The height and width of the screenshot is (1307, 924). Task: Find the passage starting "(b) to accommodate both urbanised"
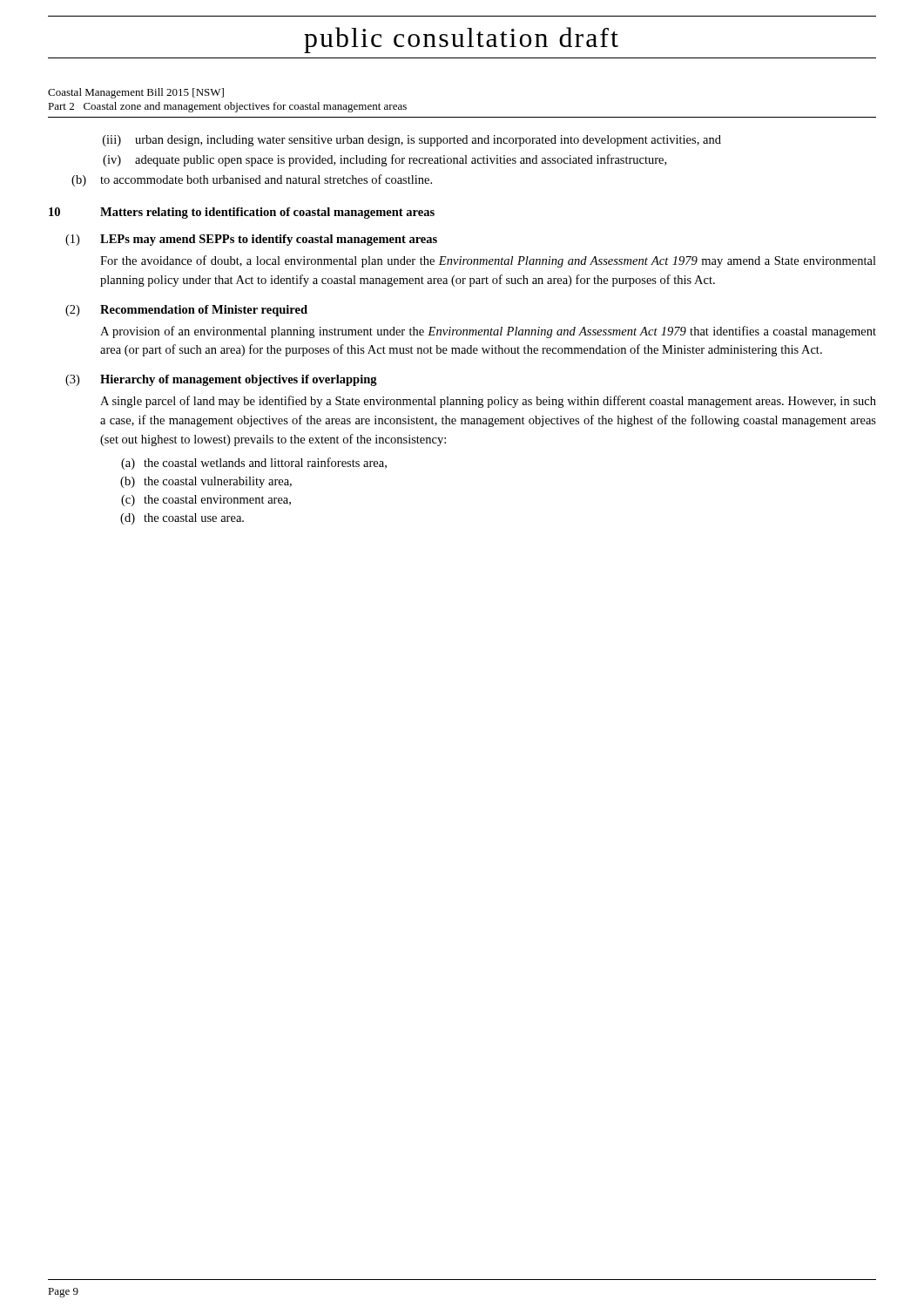(252, 180)
